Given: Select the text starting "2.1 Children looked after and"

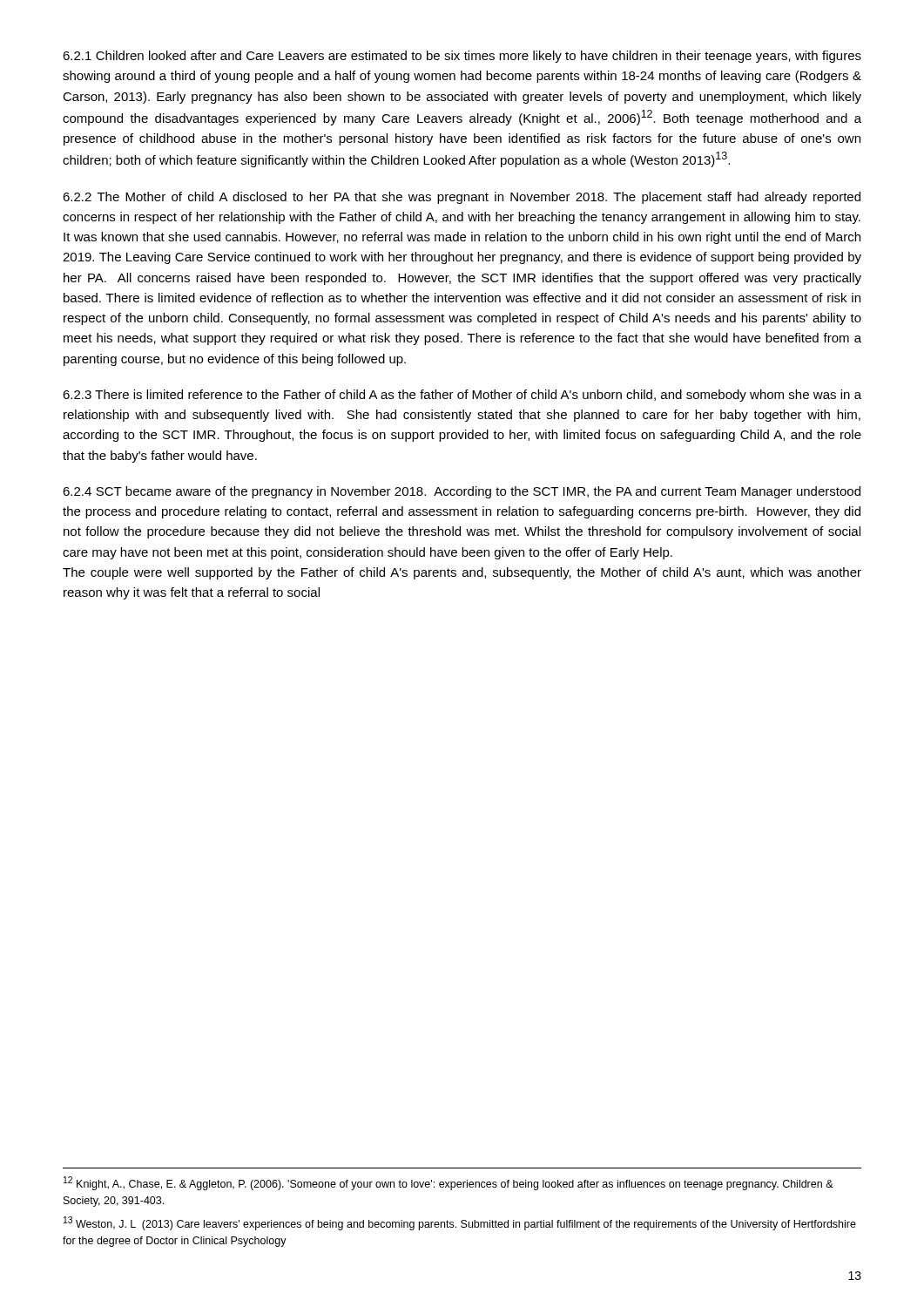Looking at the screenshot, I should pos(462,108).
